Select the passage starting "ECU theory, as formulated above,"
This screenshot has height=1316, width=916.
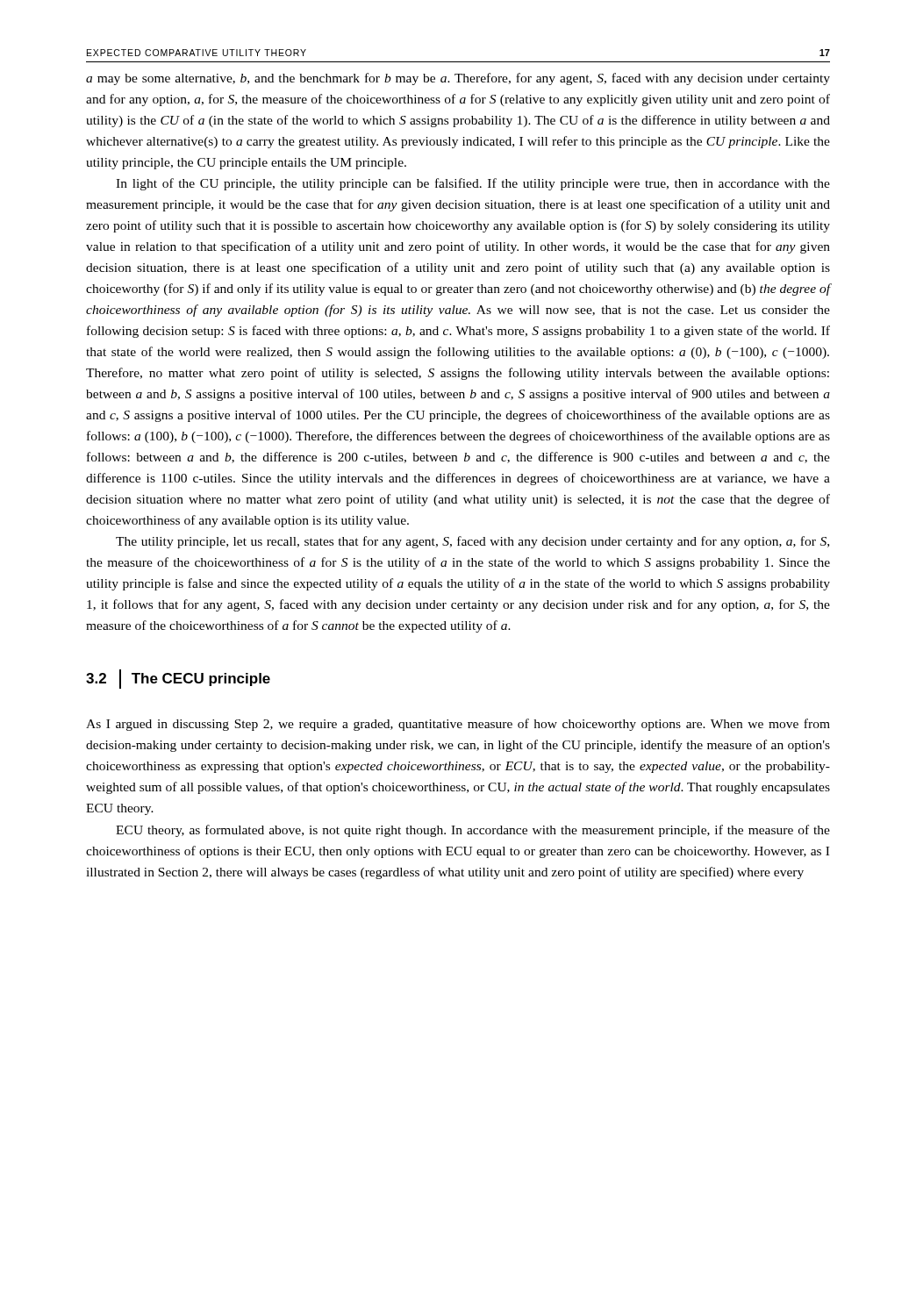(x=458, y=850)
